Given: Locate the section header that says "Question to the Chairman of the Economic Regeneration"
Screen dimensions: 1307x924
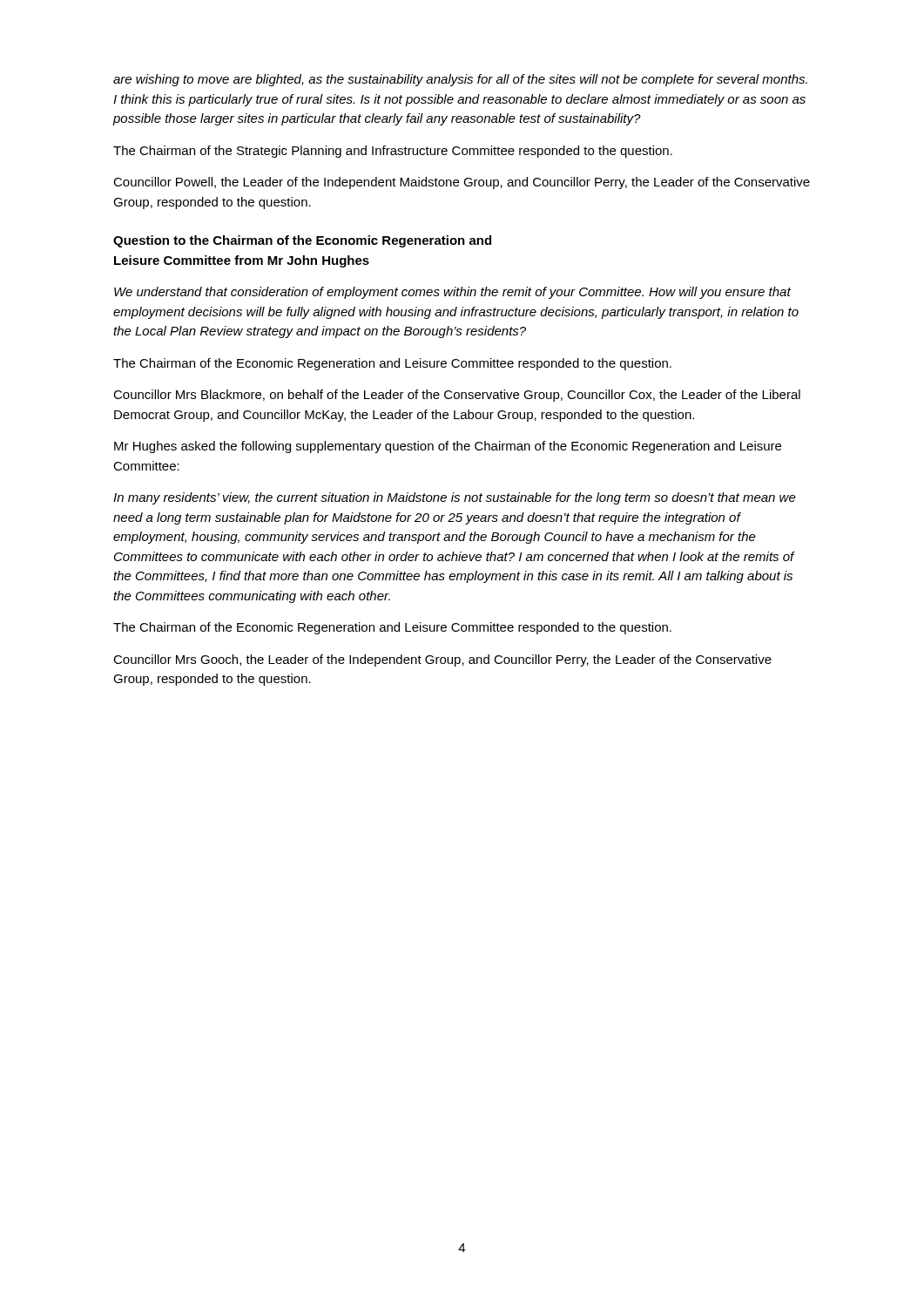Looking at the screenshot, I should click(303, 250).
